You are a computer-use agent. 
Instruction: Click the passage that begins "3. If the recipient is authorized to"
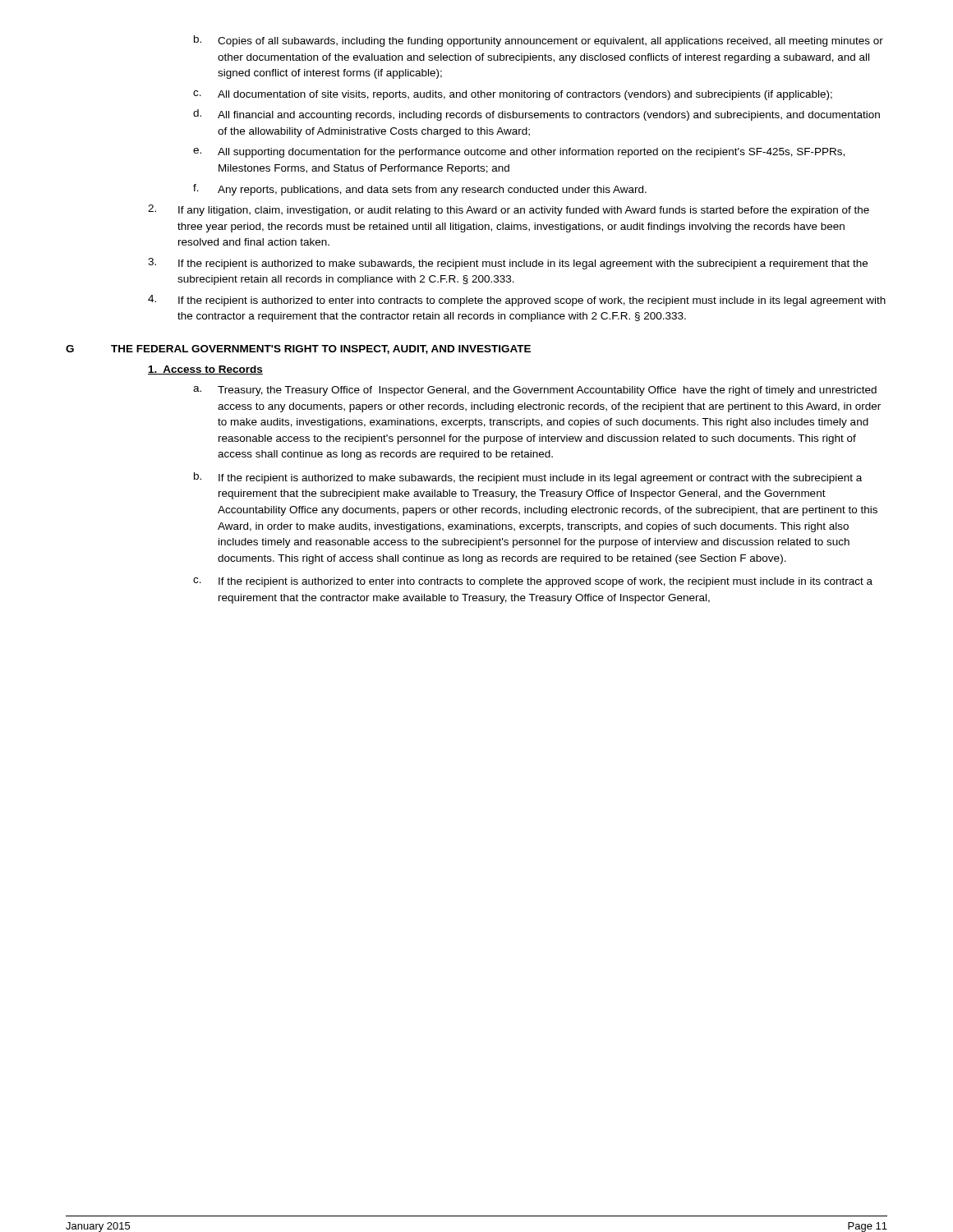518,271
